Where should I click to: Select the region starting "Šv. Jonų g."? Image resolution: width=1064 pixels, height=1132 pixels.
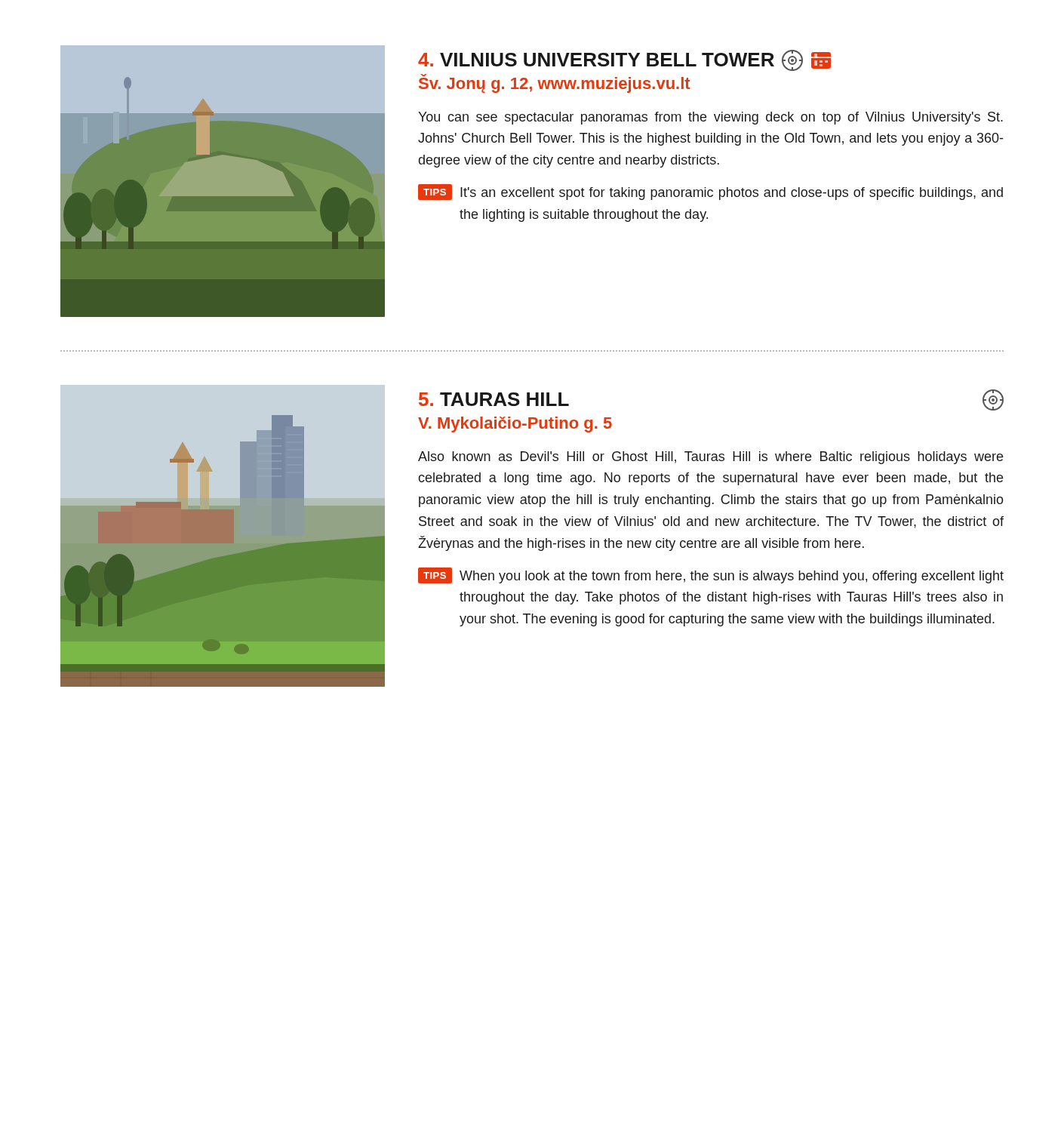(x=554, y=84)
